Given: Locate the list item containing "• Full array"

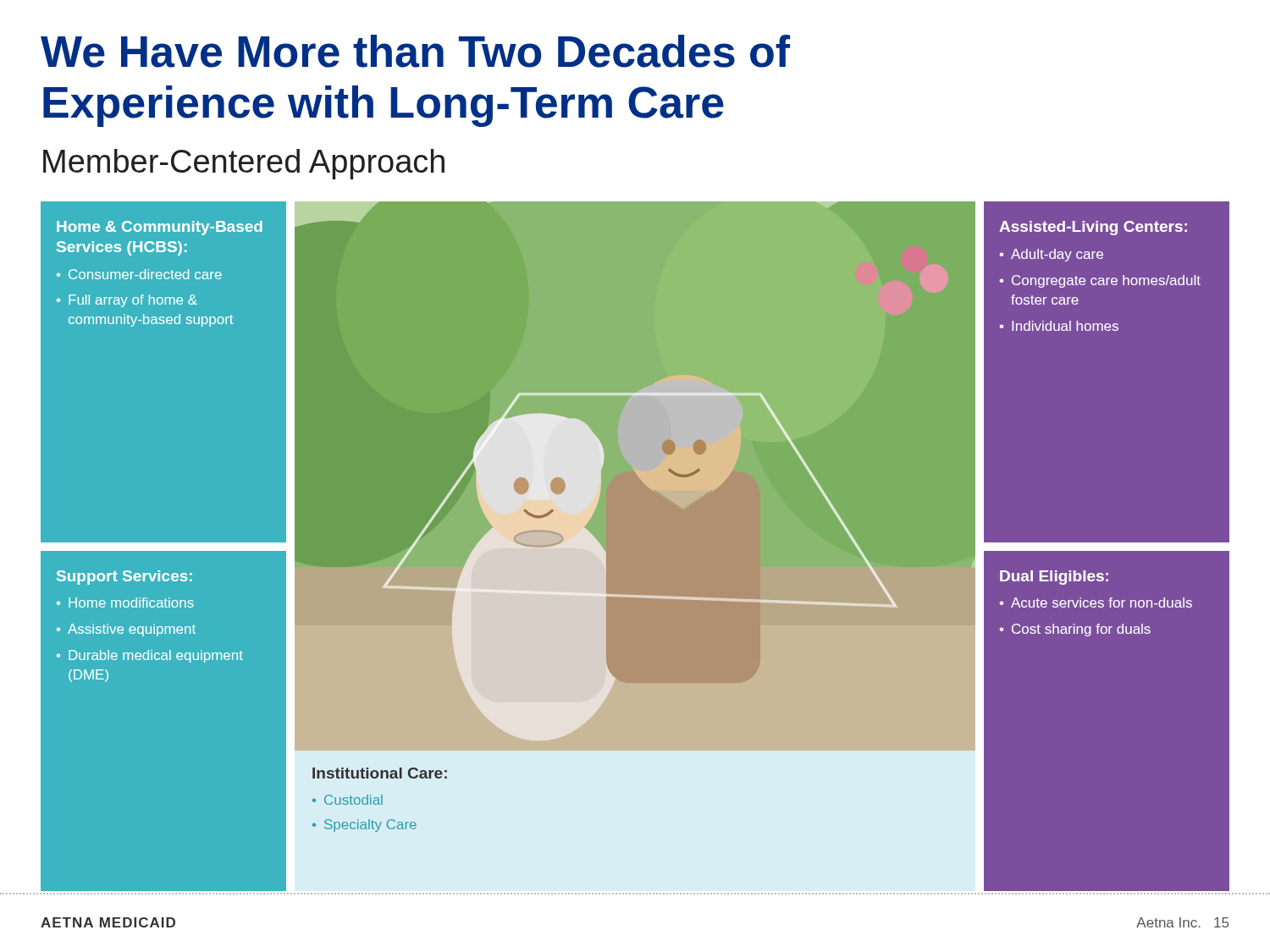Looking at the screenshot, I should click(145, 310).
